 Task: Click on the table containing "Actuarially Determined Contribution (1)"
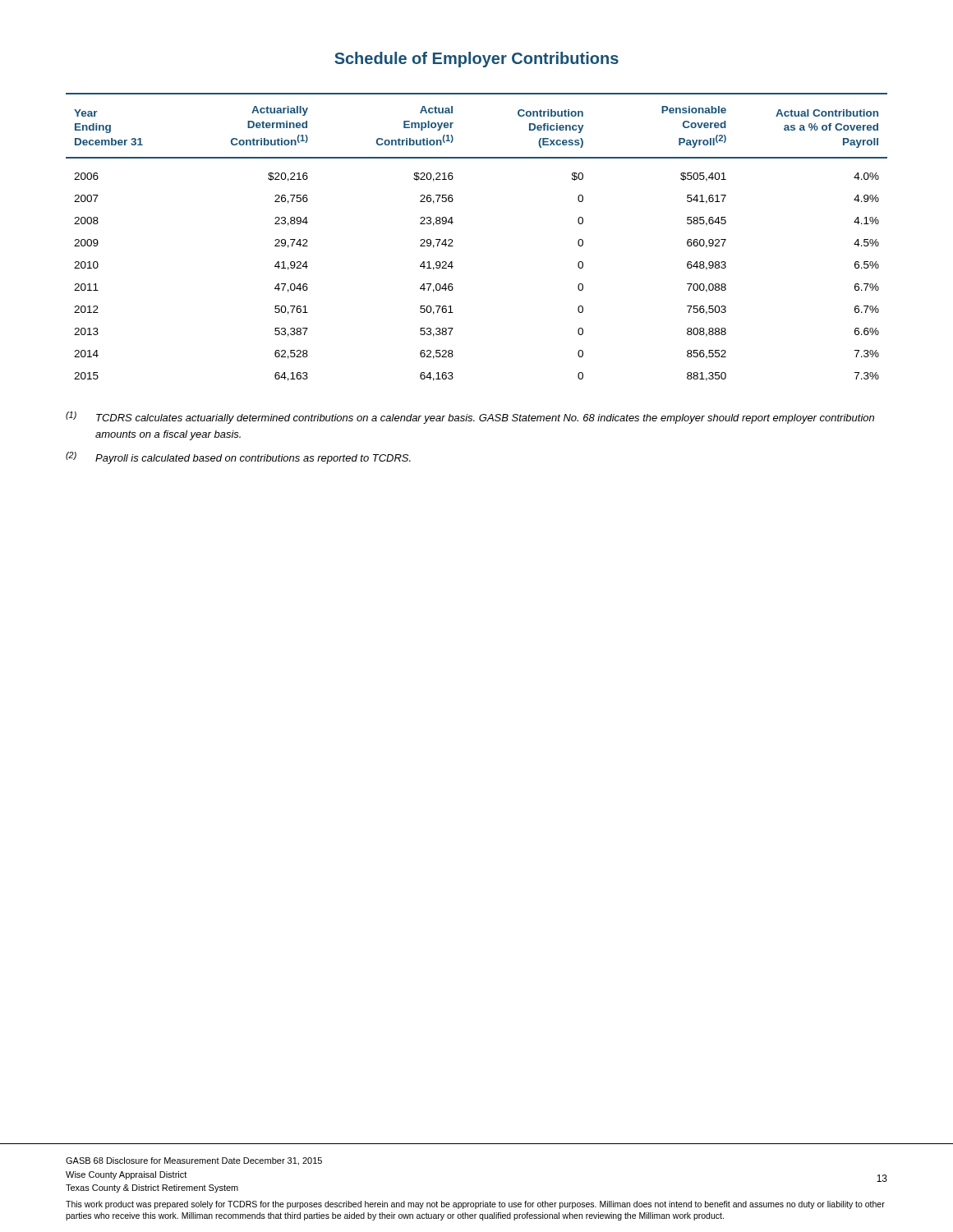[476, 240]
